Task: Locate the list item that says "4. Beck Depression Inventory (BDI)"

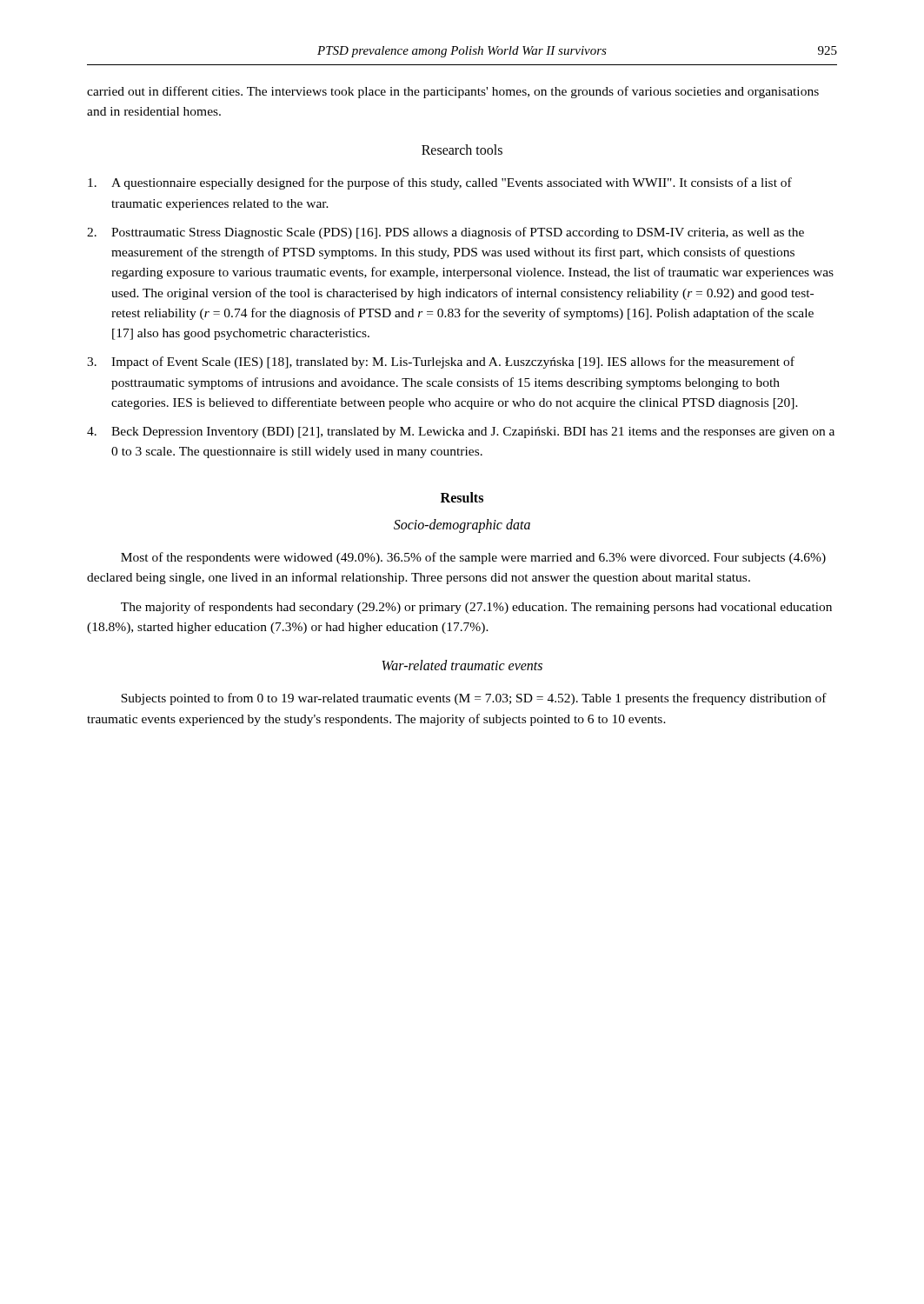Action: click(462, 441)
